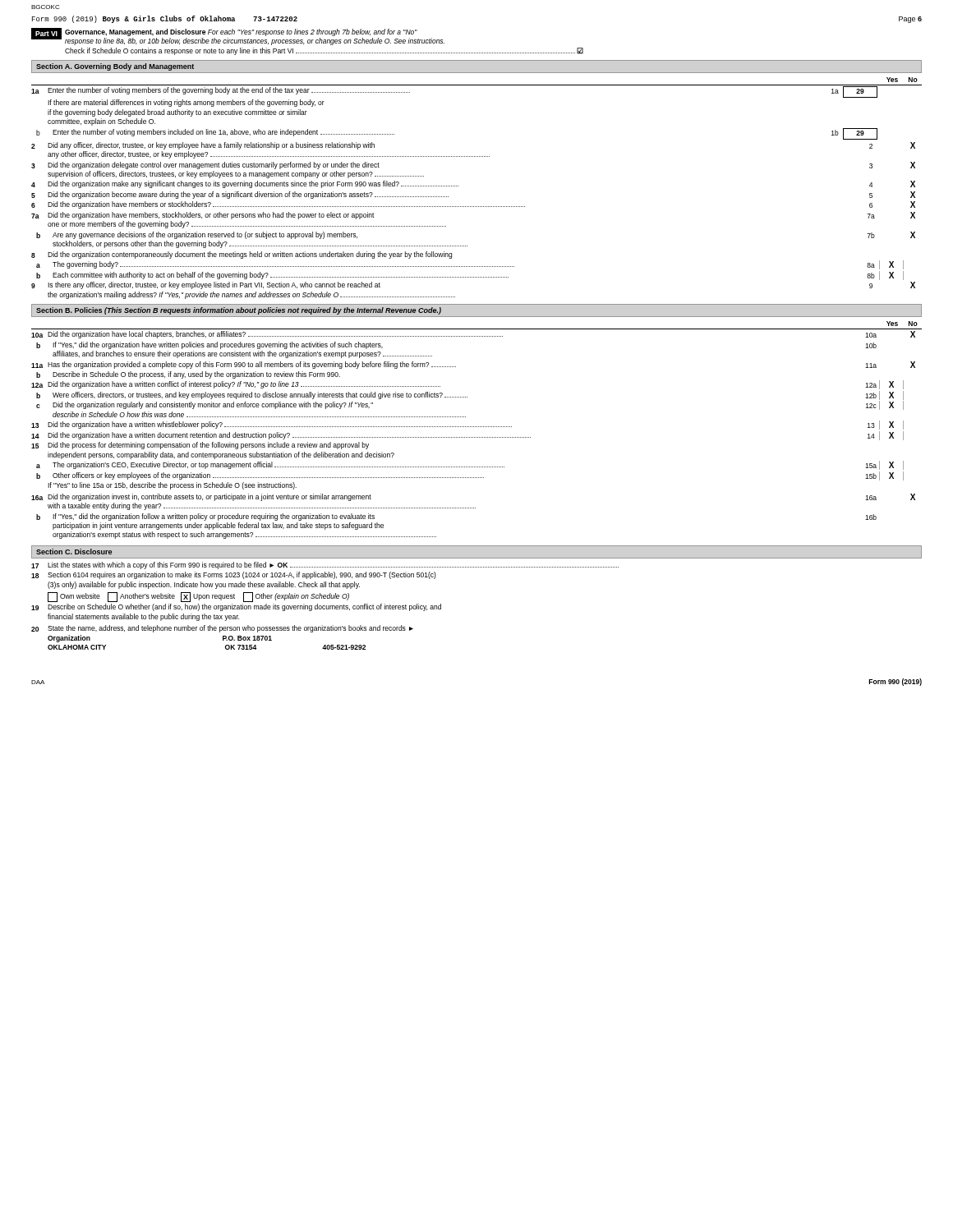Find the text block containing "19 Describe on Schedule O whether (and if"

236,607
